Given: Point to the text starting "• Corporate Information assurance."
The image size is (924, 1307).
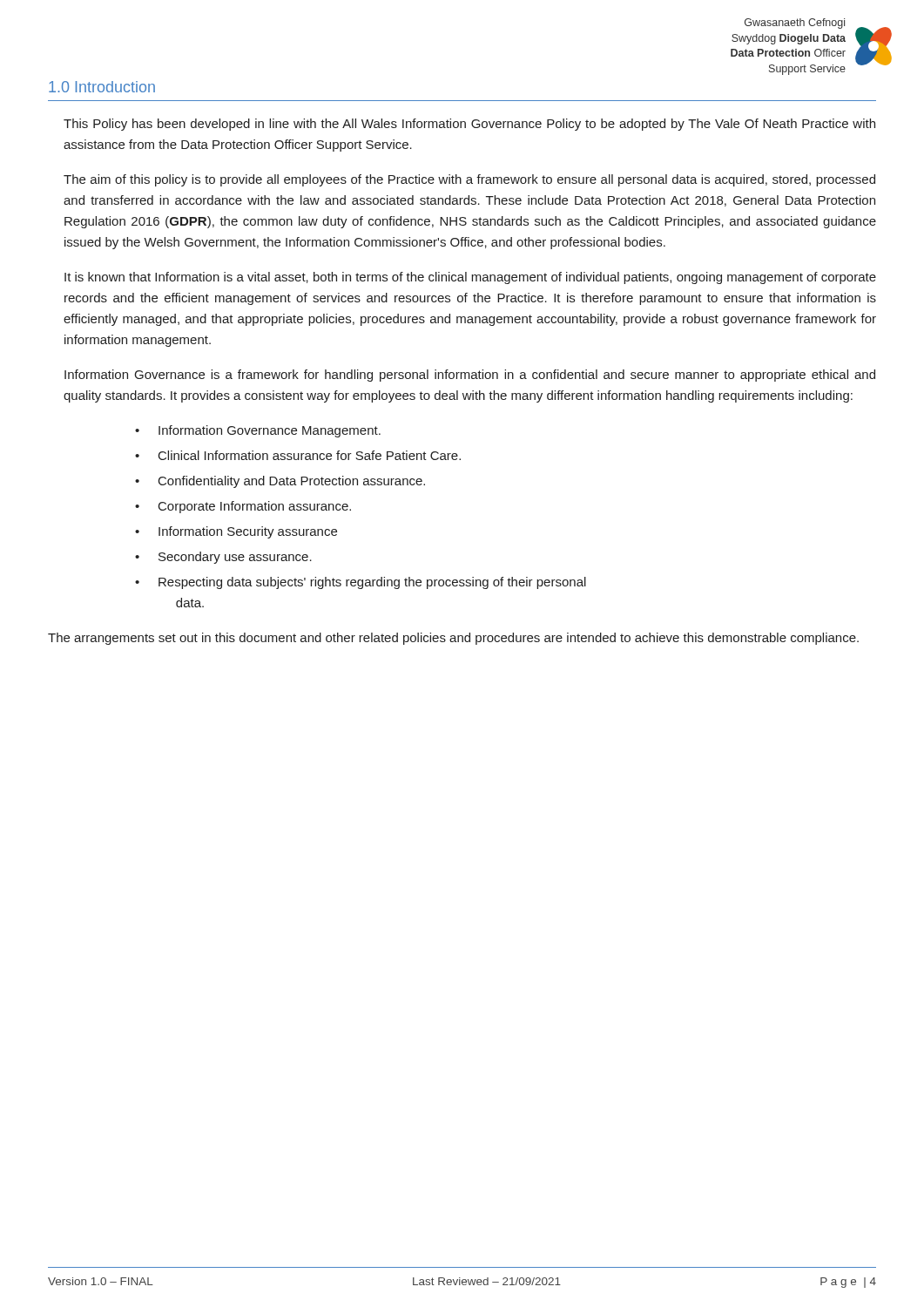Looking at the screenshot, I should (x=244, y=506).
